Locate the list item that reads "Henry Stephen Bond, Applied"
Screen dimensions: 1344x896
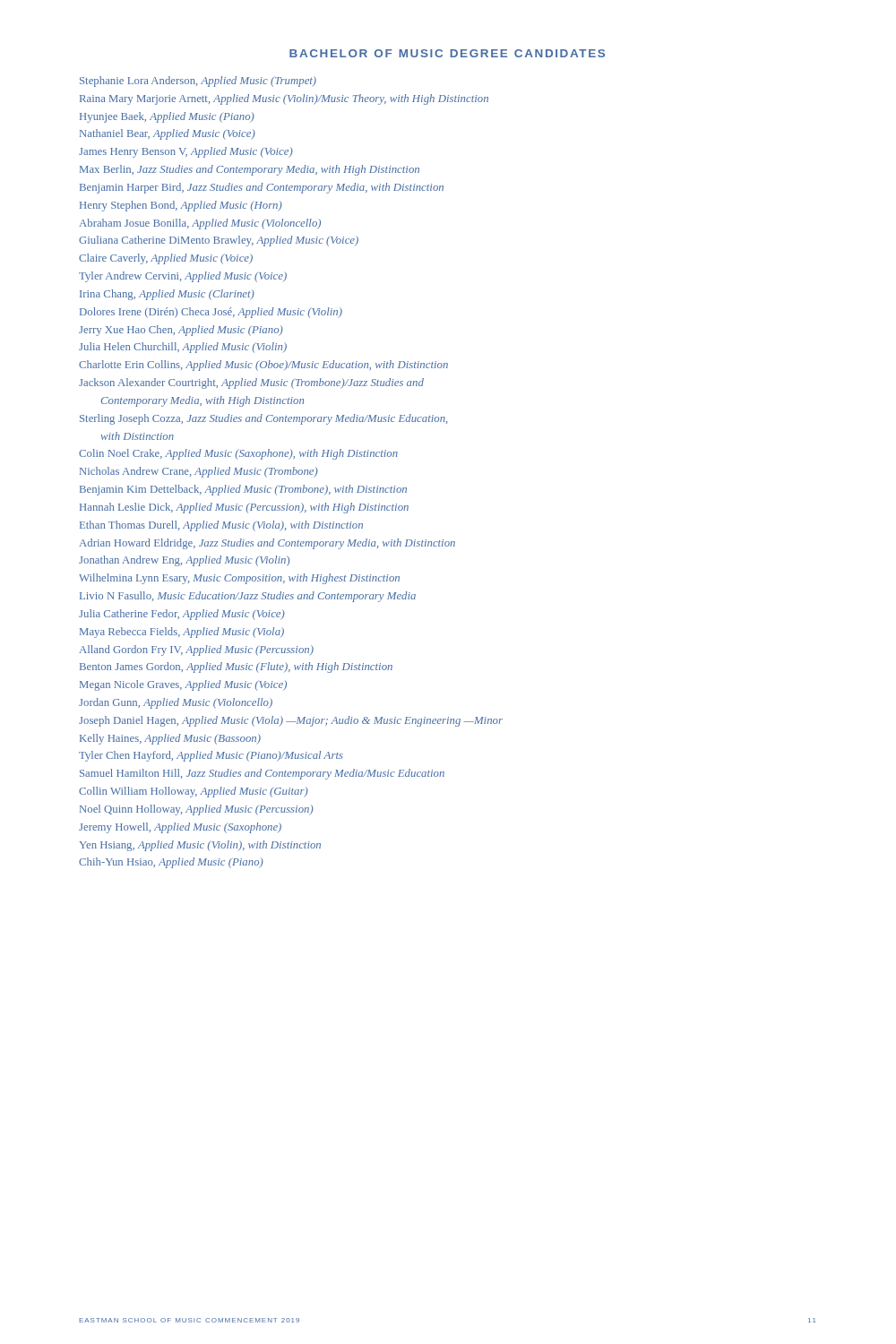180,205
